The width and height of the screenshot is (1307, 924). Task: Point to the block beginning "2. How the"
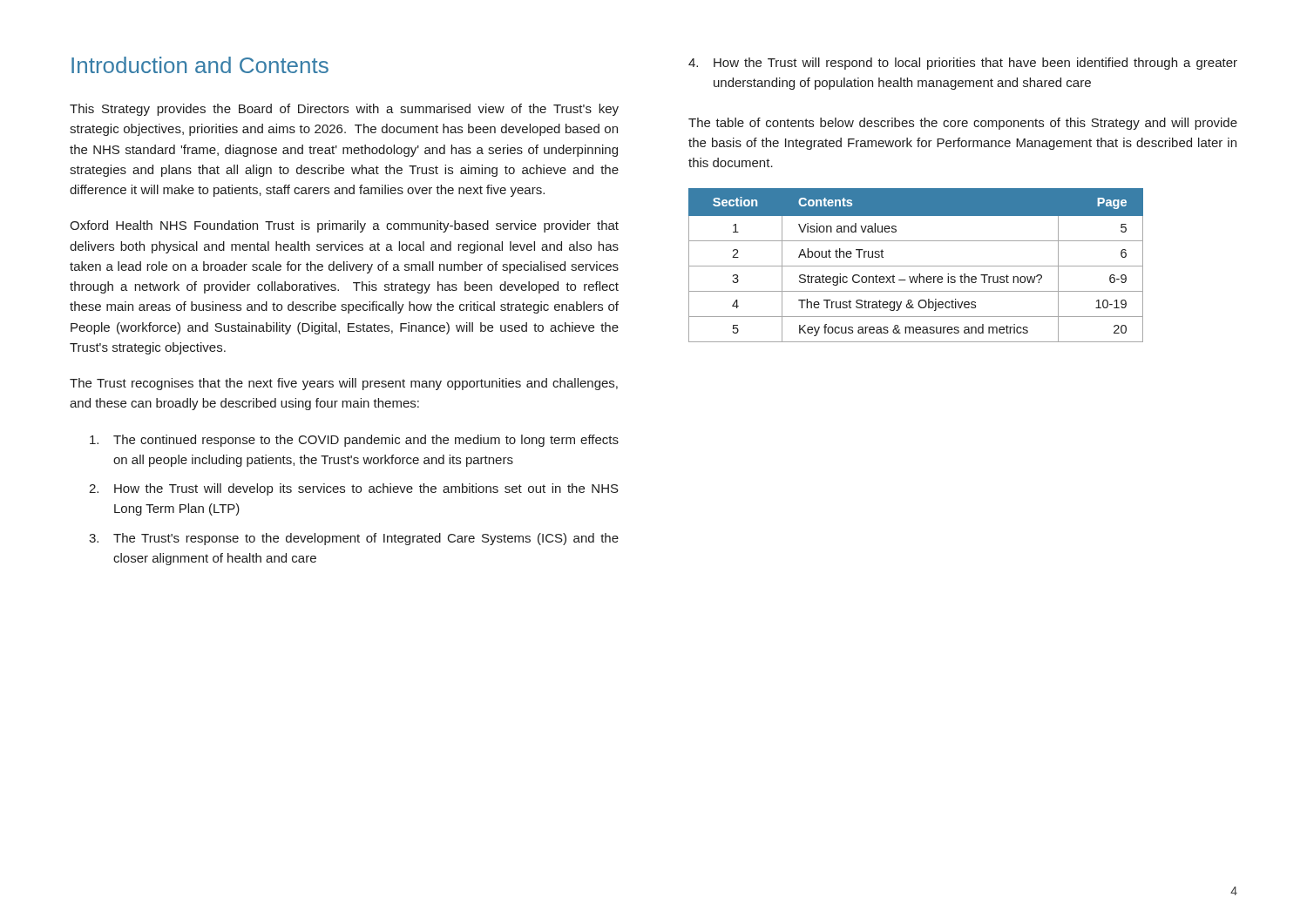(354, 498)
